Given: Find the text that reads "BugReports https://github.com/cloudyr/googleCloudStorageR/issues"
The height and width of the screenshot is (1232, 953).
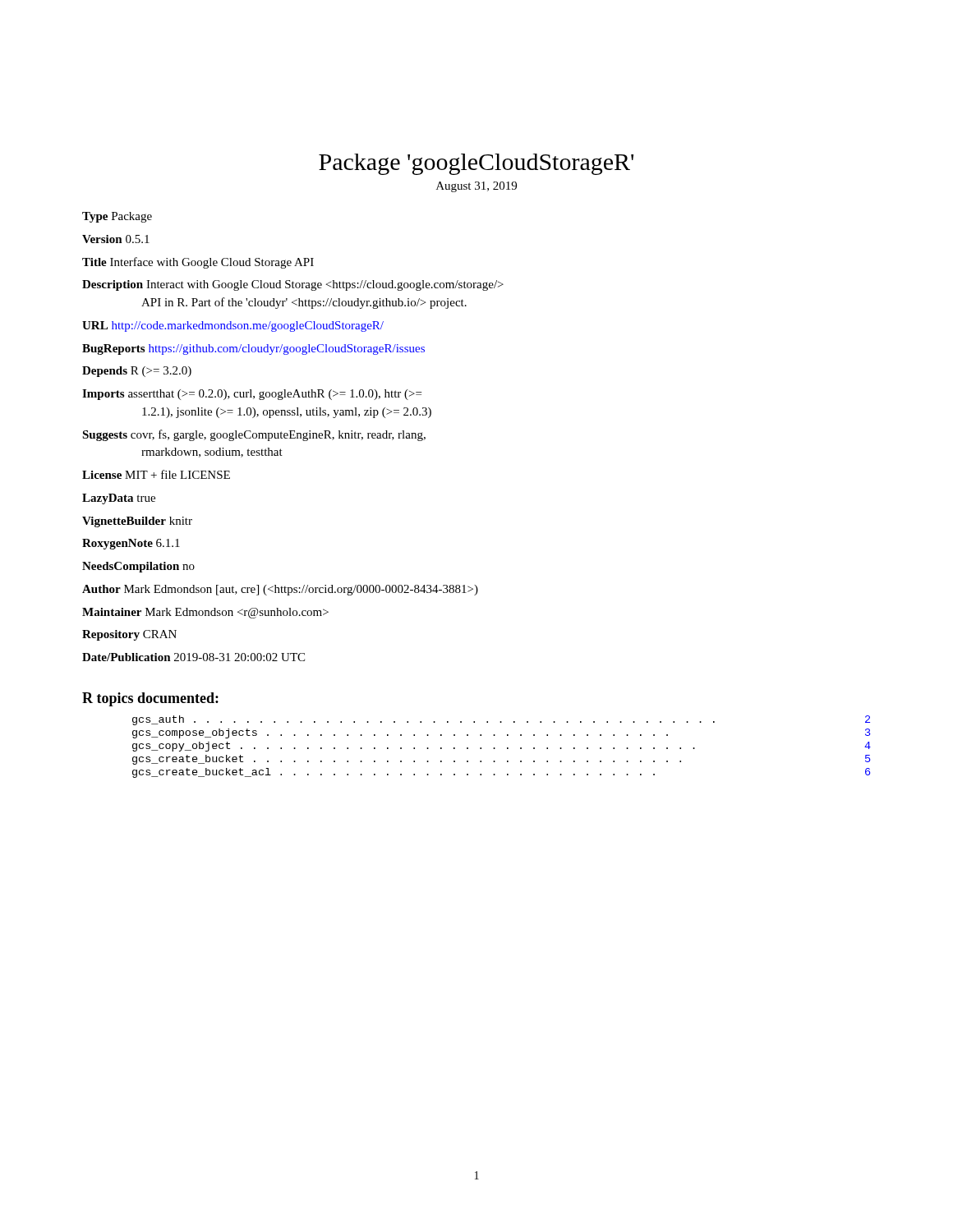Looking at the screenshot, I should click(254, 348).
